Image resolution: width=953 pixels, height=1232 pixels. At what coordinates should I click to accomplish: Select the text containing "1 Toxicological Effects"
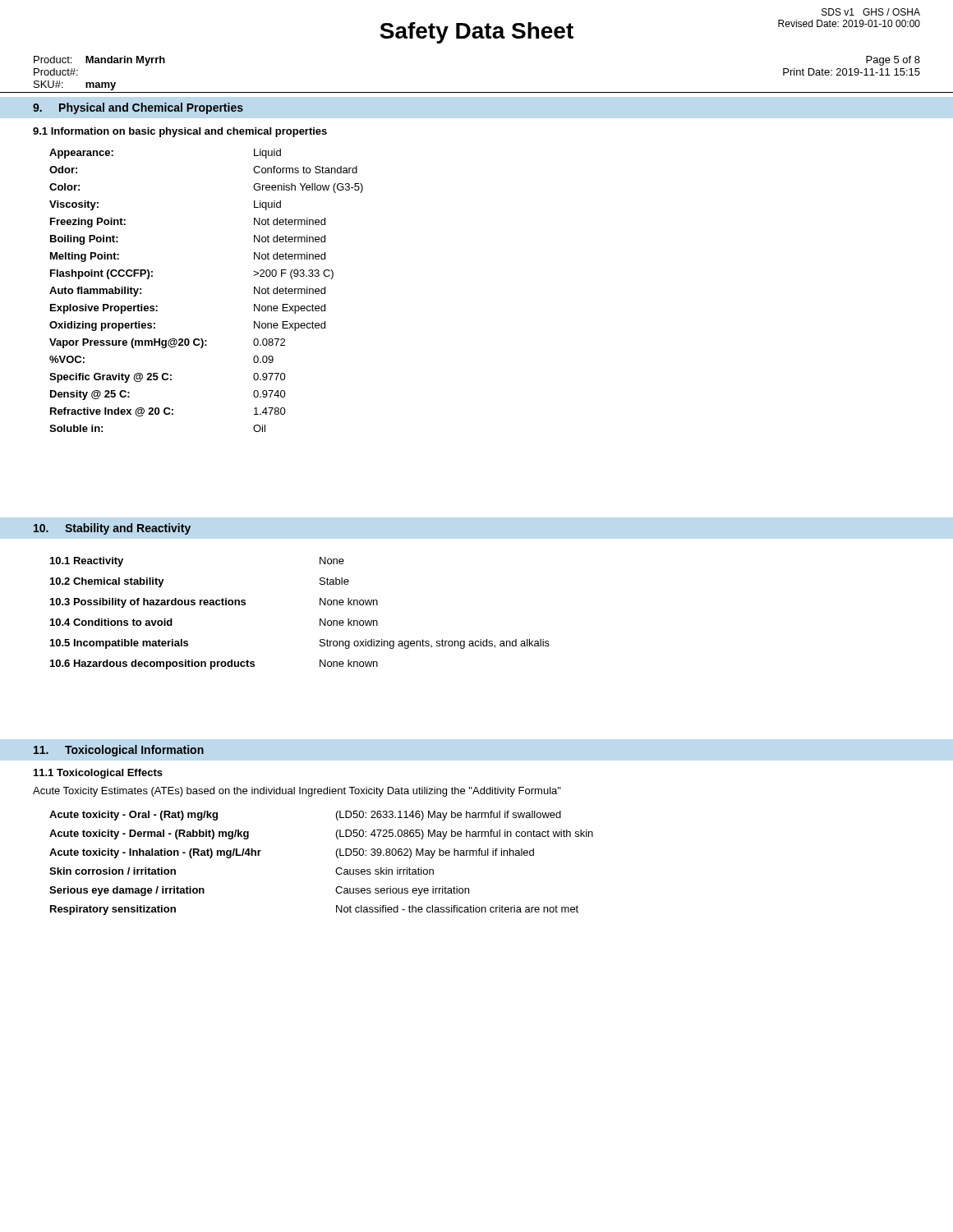(98, 772)
